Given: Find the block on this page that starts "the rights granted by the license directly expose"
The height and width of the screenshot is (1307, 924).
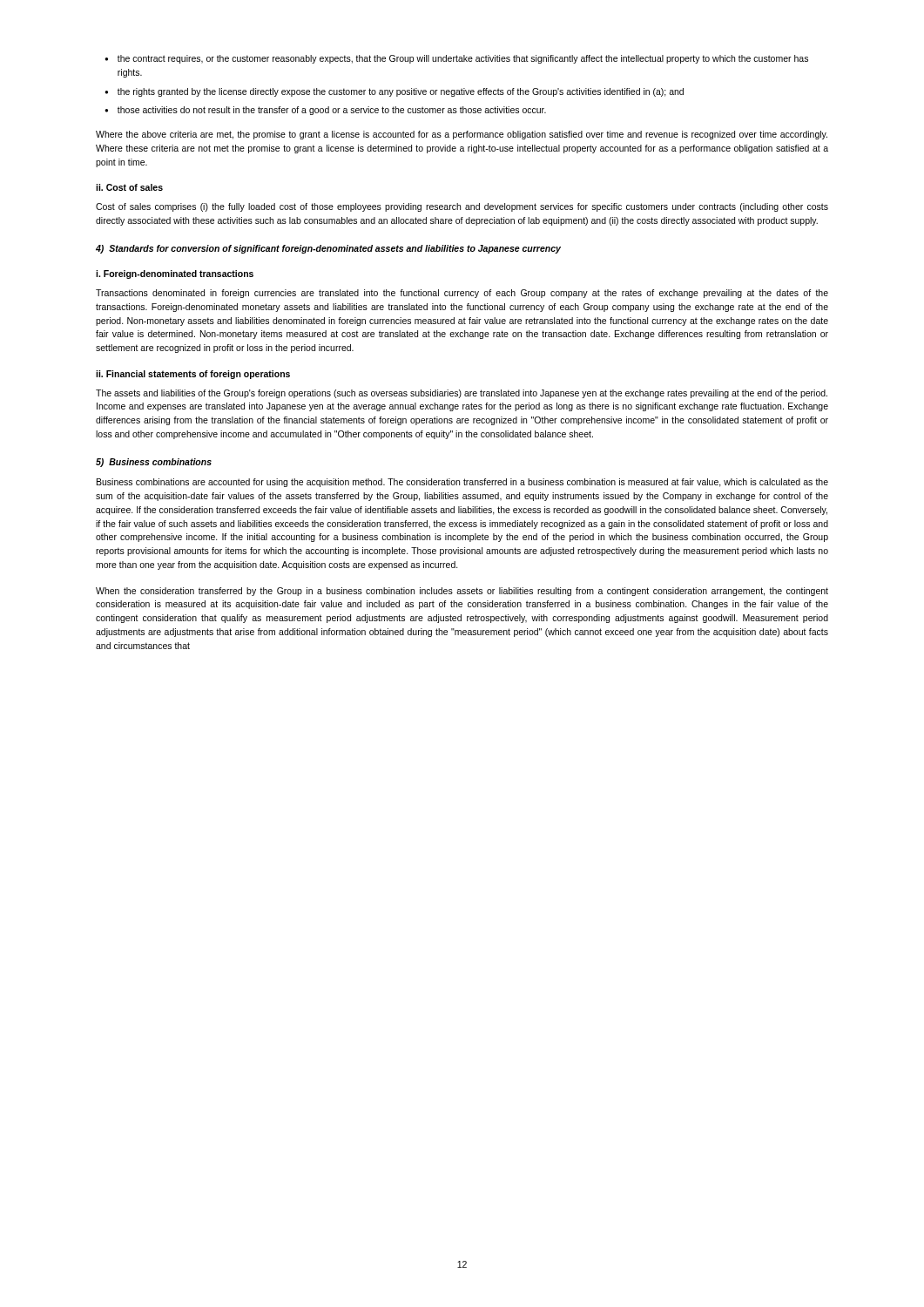Looking at the screenshot, I should [473, 92].
